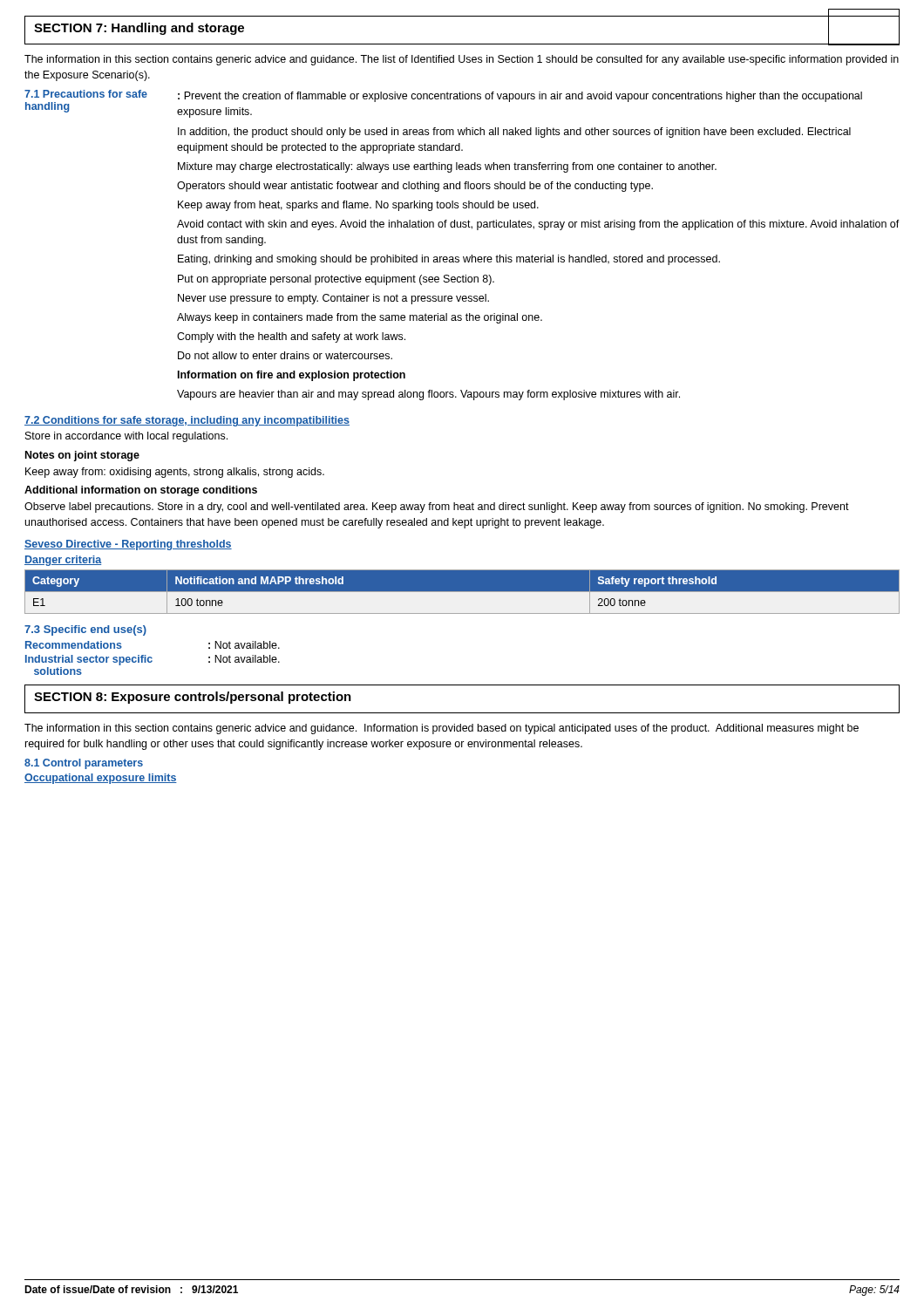The image size is (924, 1308).
Task: Click on the text that reads "Danger criteria"
Action: click(63, 560)
